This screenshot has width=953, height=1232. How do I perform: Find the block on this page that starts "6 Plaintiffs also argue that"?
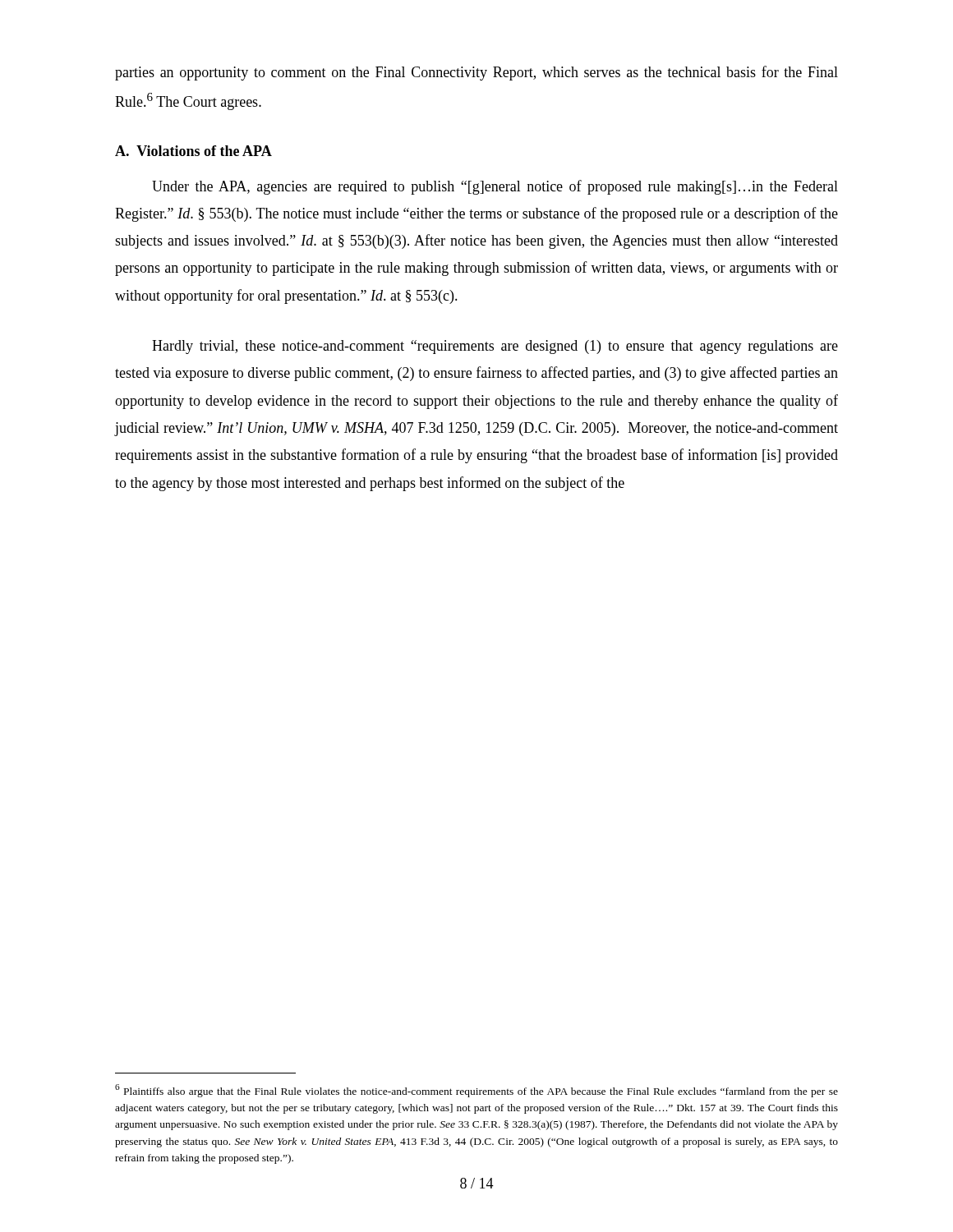click(476, 1123)
